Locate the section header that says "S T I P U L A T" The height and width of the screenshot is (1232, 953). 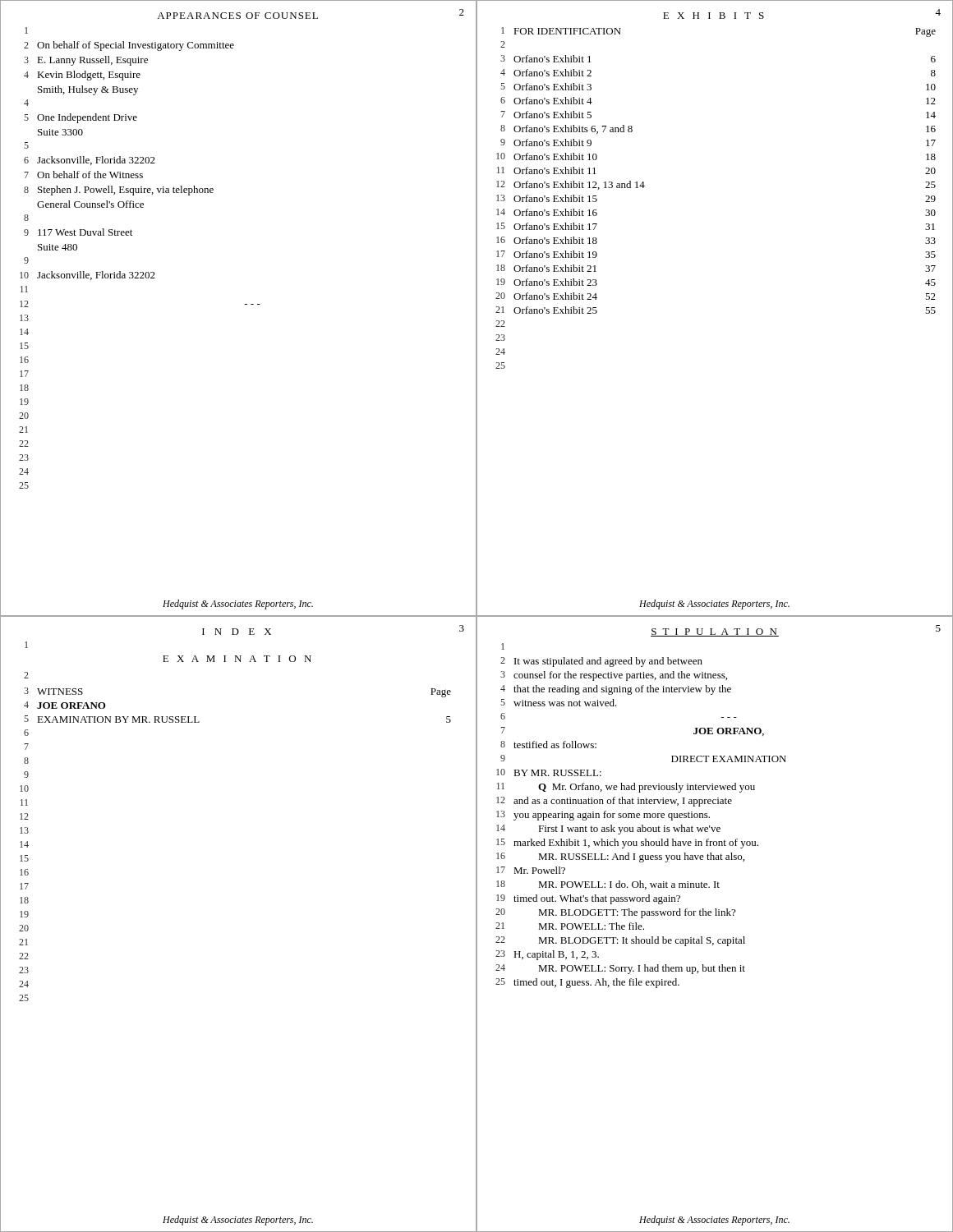tap(715, 631)
